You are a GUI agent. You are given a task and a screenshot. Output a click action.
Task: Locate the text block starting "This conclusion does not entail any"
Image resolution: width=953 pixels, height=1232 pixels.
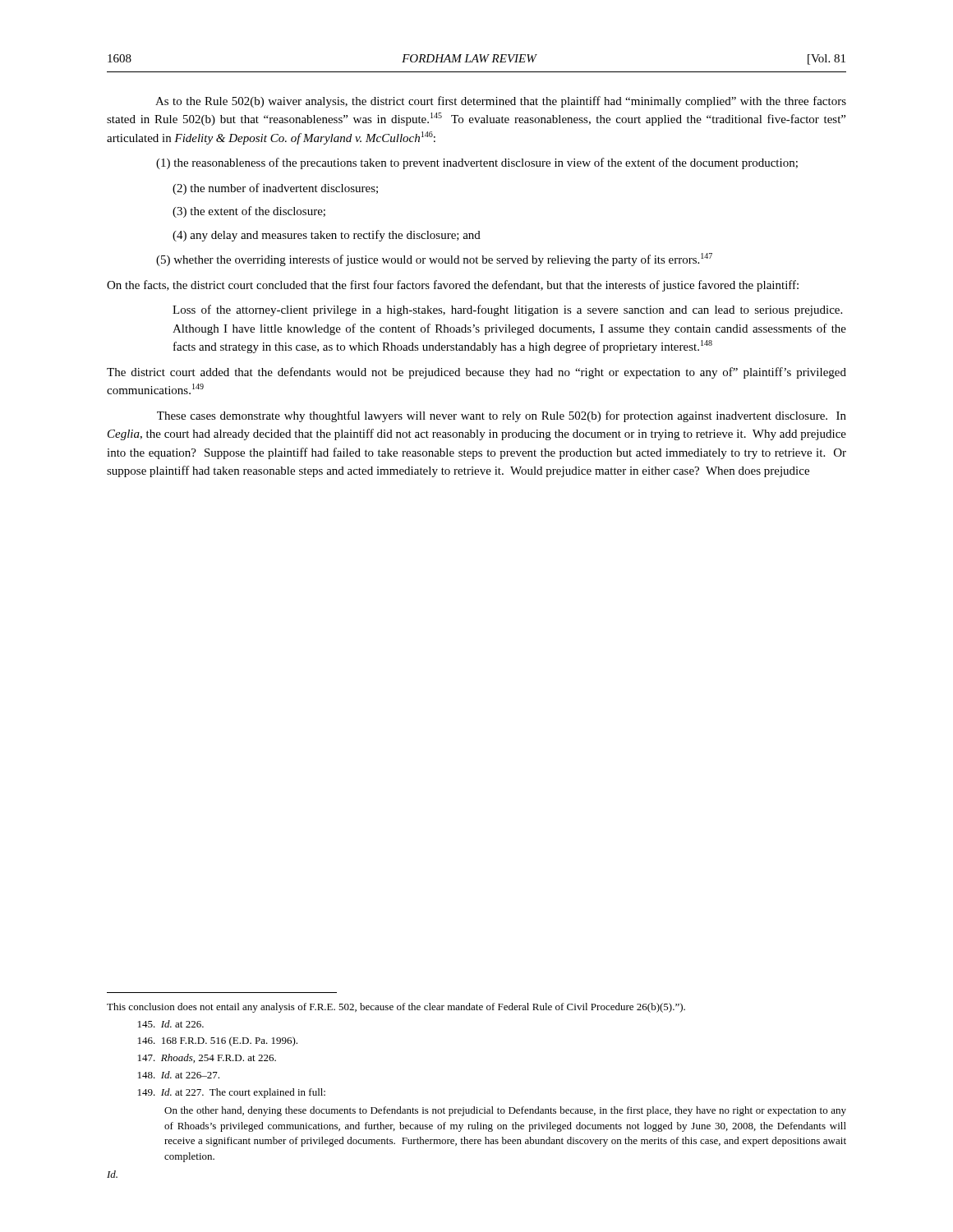coord(476,1007)
